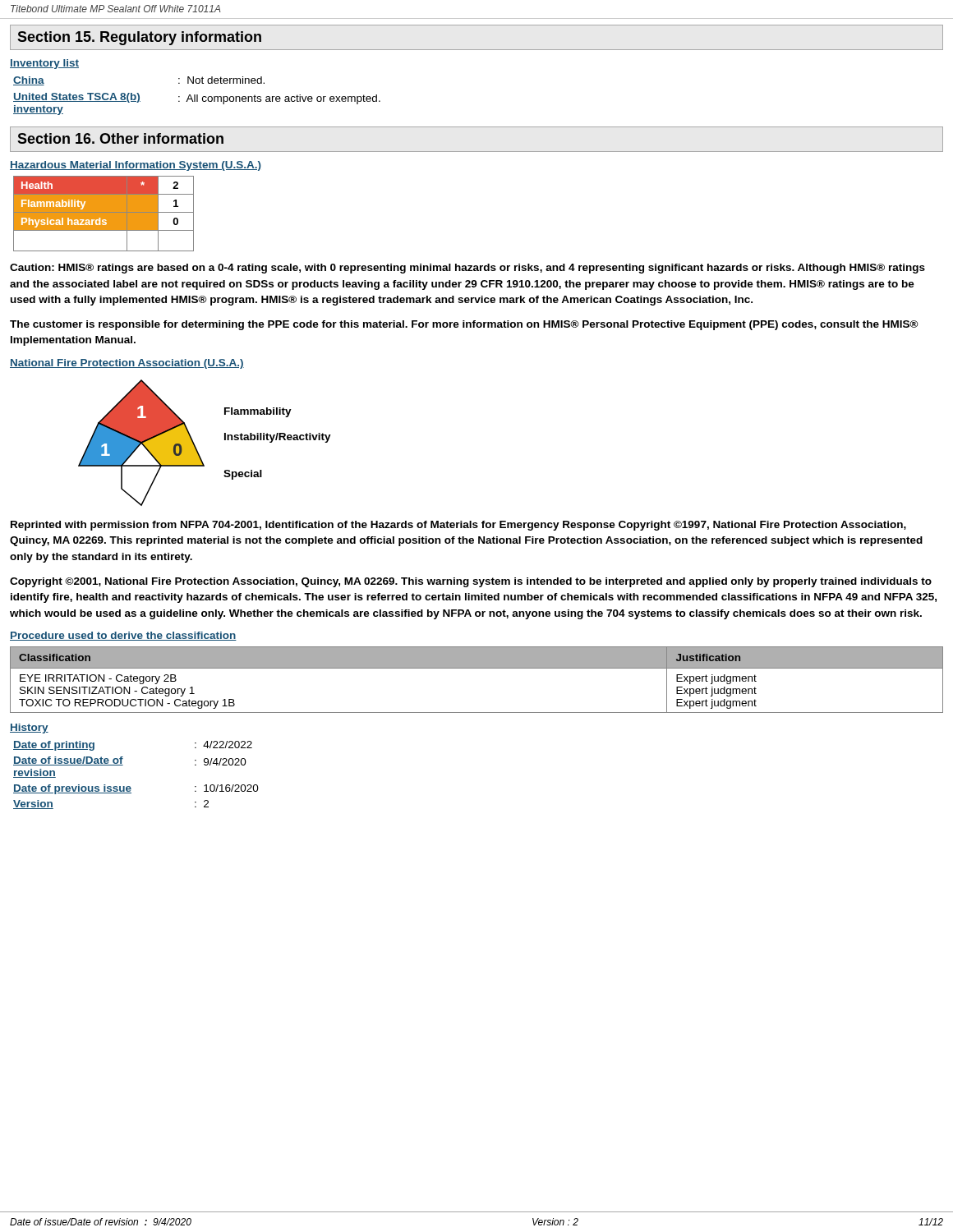This screenshot has height=1232, width=953.
Task: Find the text block that says "Date of previous"
Action: click(x=136, y=788)
